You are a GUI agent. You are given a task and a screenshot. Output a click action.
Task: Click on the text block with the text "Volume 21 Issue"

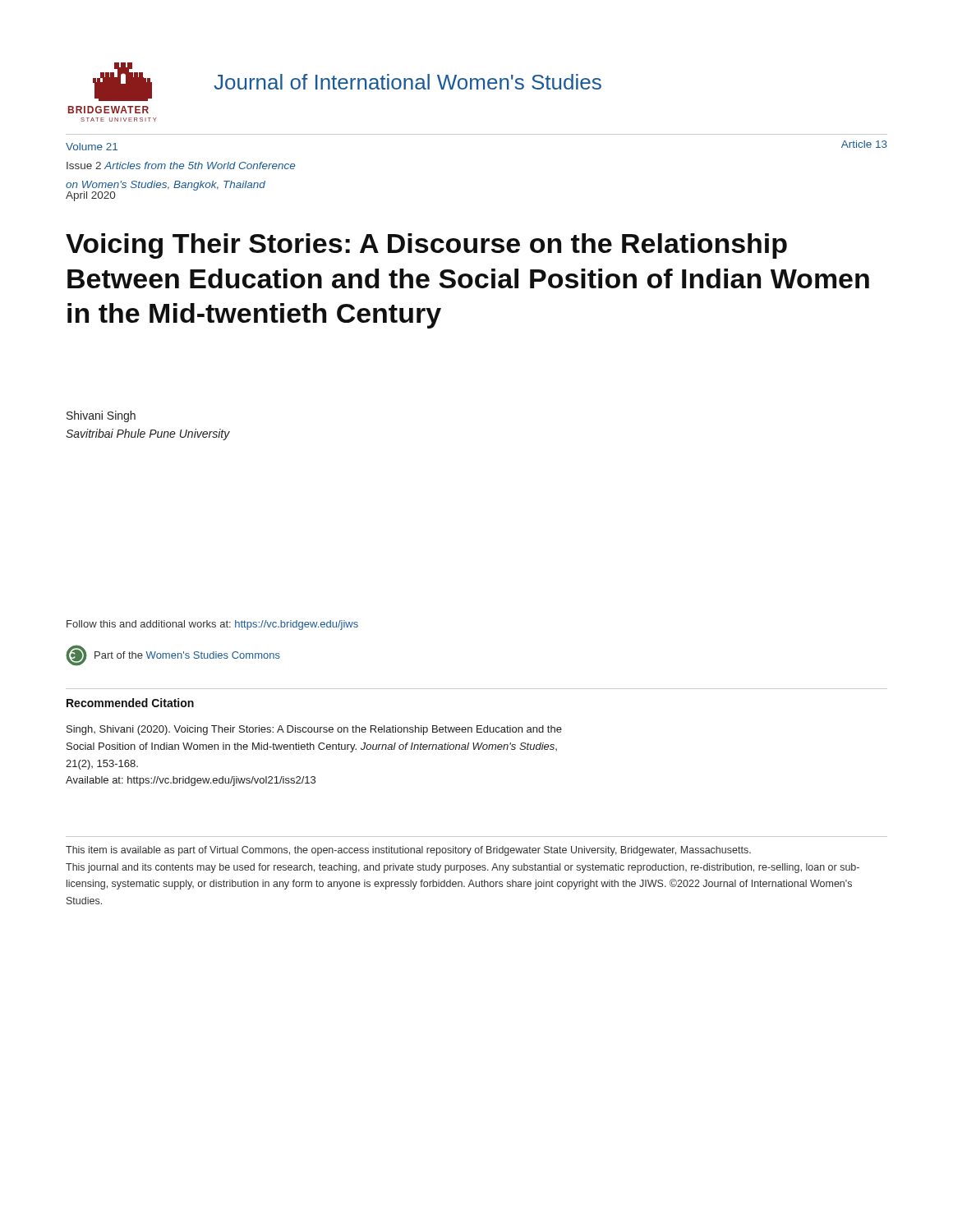pos(181,165)
